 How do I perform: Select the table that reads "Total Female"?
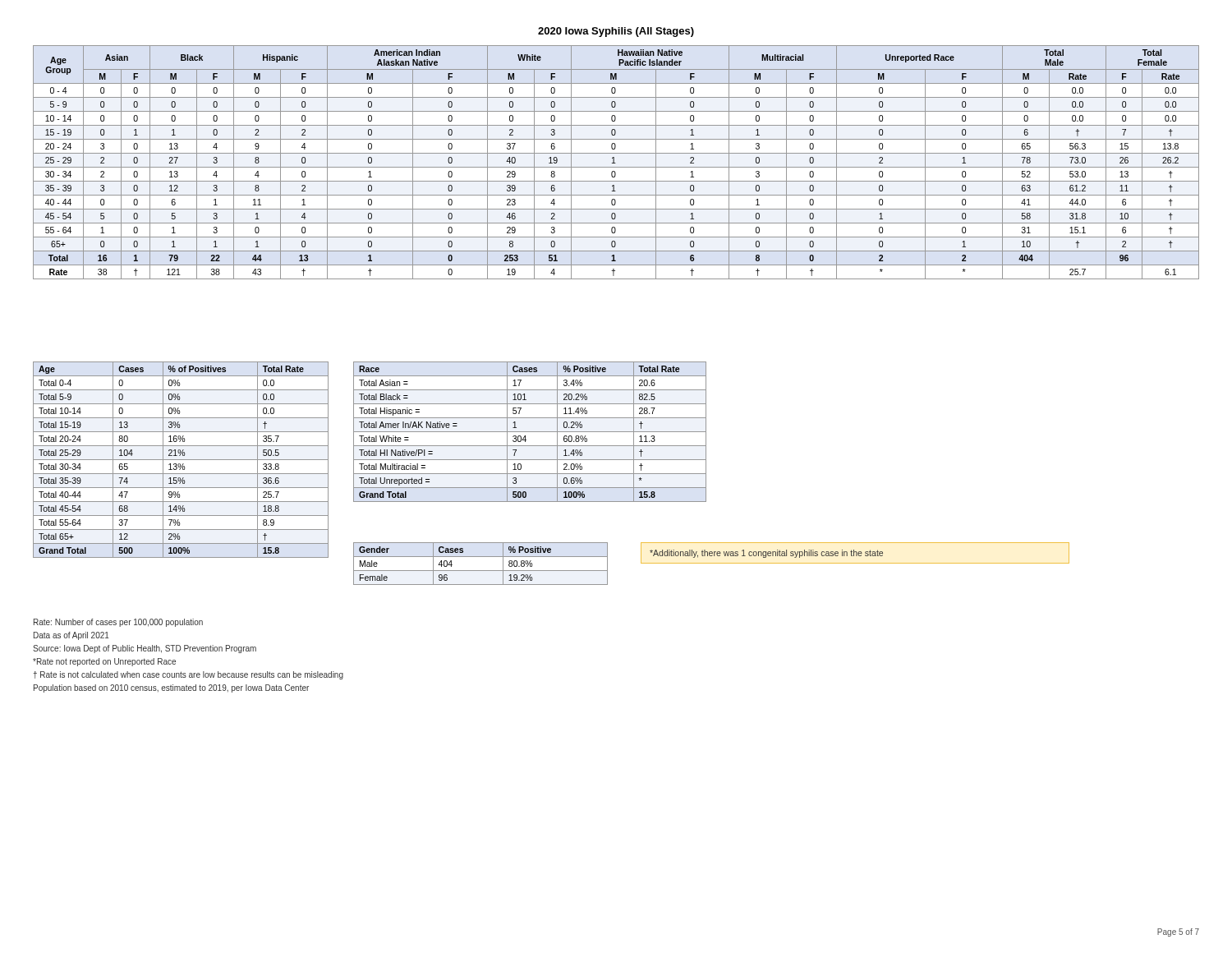tap(616, 162)
